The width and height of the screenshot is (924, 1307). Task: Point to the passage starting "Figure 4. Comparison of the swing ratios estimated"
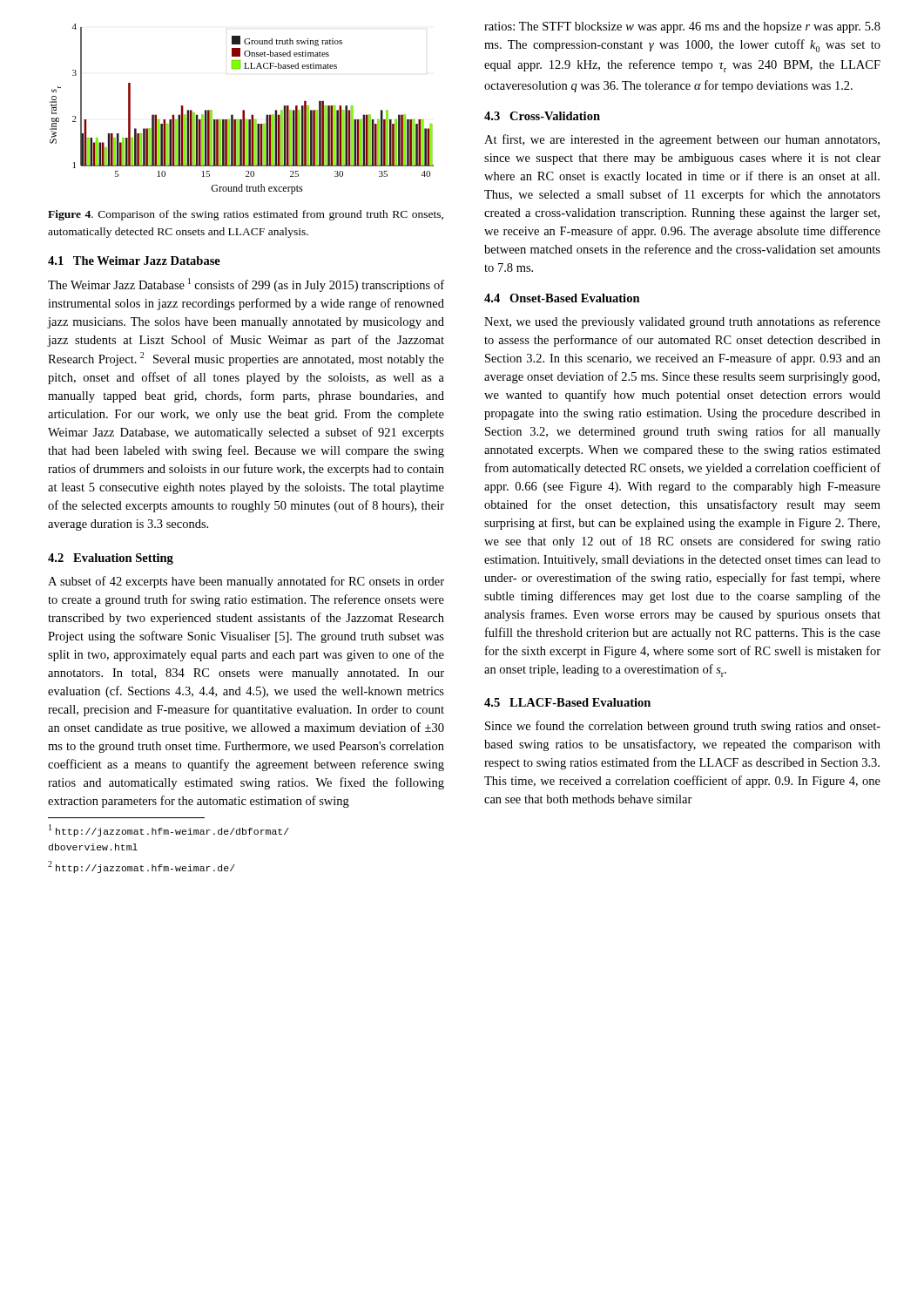click(246, 222)
